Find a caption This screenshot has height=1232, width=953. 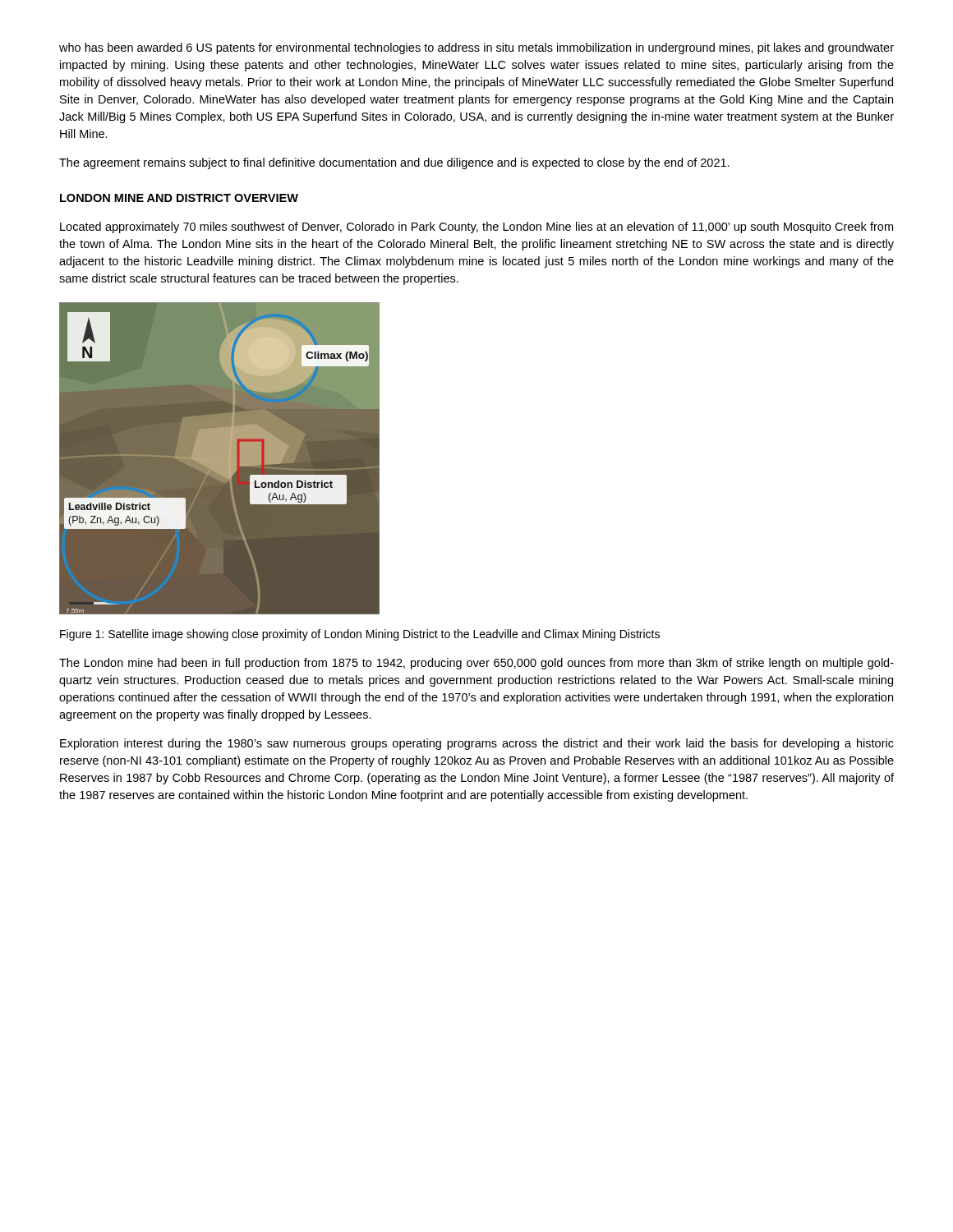click(x=360, y=634)
